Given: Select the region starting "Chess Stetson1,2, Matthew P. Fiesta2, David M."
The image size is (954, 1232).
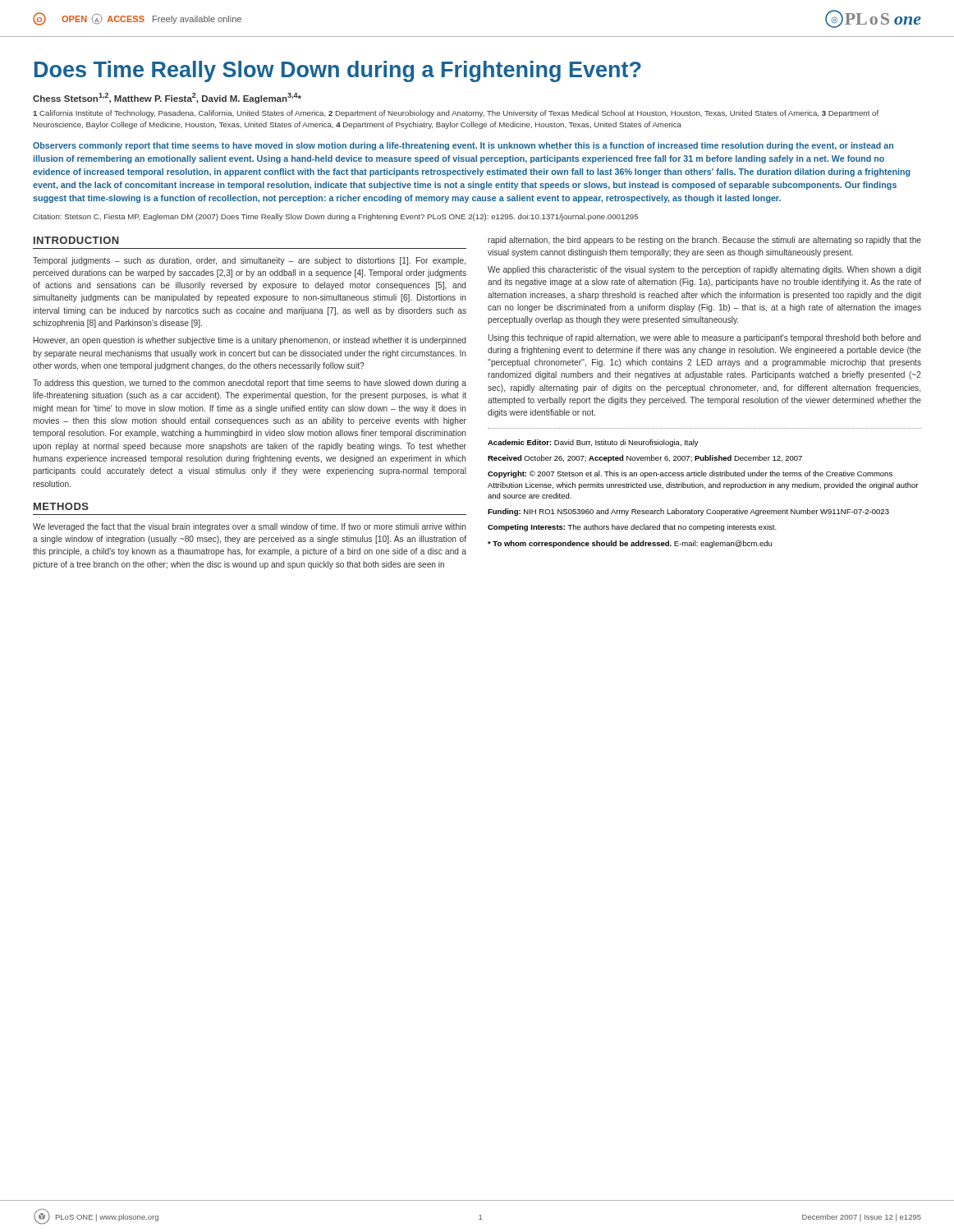Looking at the screenshot, I should 167,97.
